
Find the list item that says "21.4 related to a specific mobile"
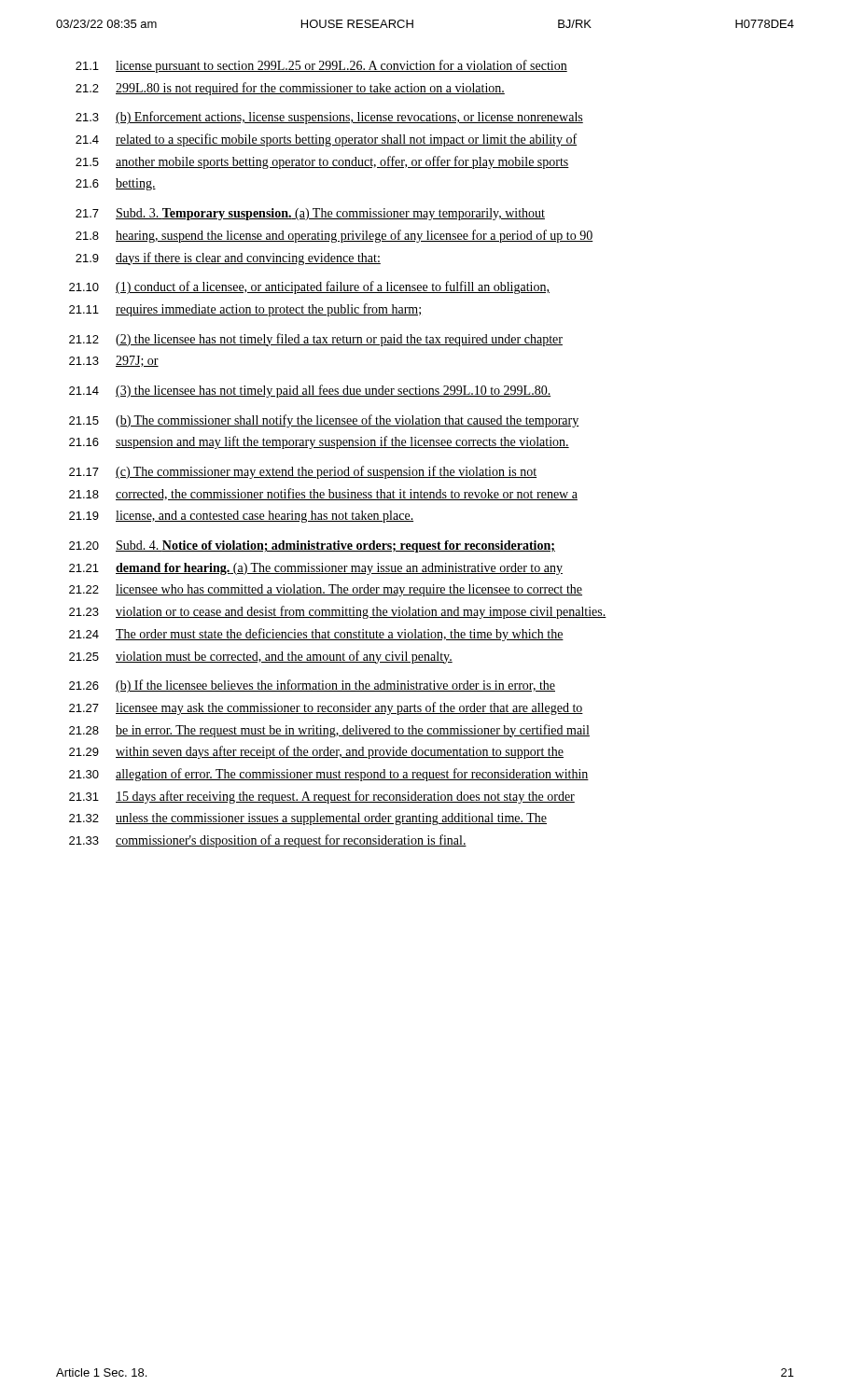(x=425, y=140)
